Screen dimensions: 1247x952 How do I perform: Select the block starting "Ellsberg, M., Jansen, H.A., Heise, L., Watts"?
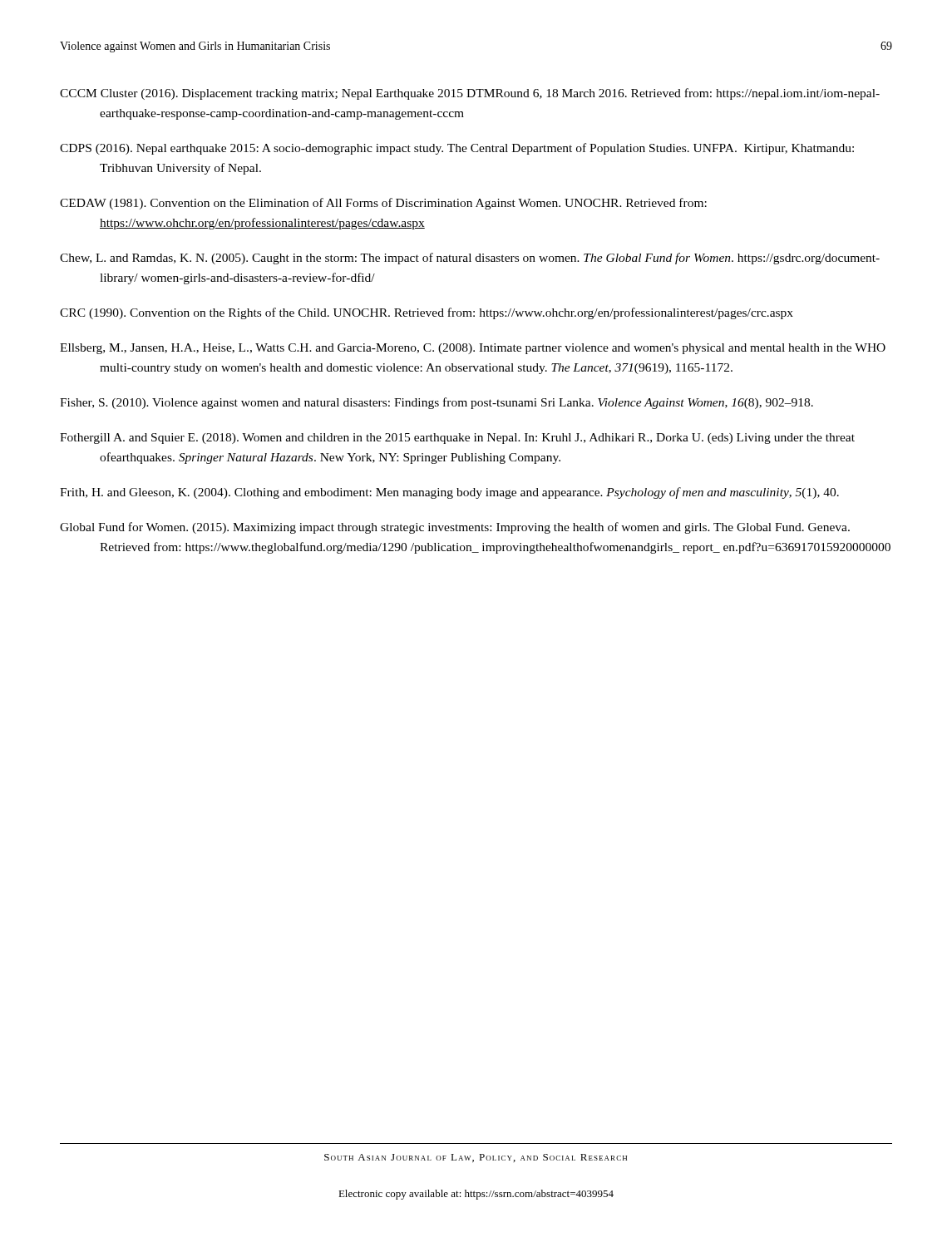[473, 357]
